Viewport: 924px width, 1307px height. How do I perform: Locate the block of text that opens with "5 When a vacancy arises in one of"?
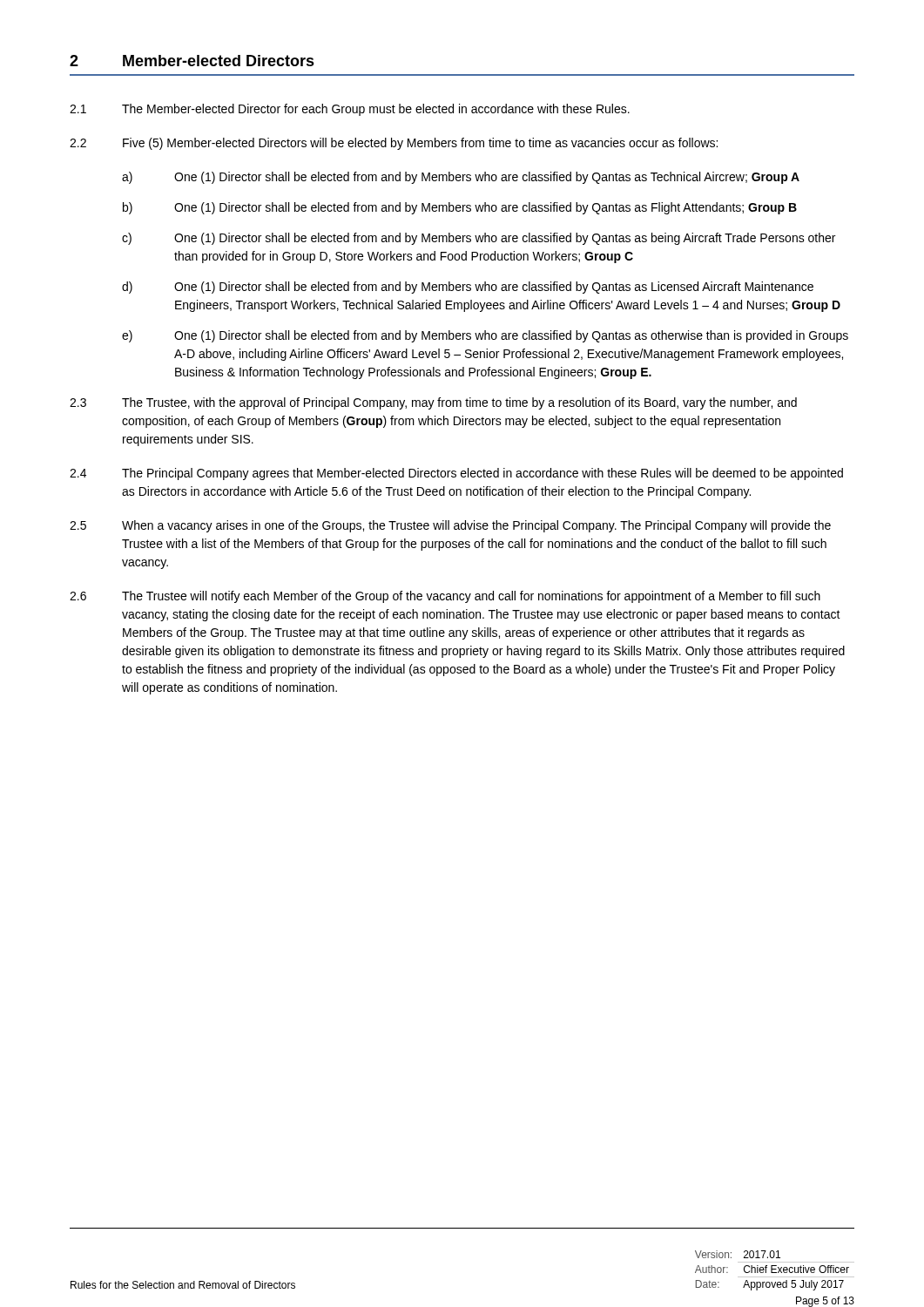[x=462, y=544]
